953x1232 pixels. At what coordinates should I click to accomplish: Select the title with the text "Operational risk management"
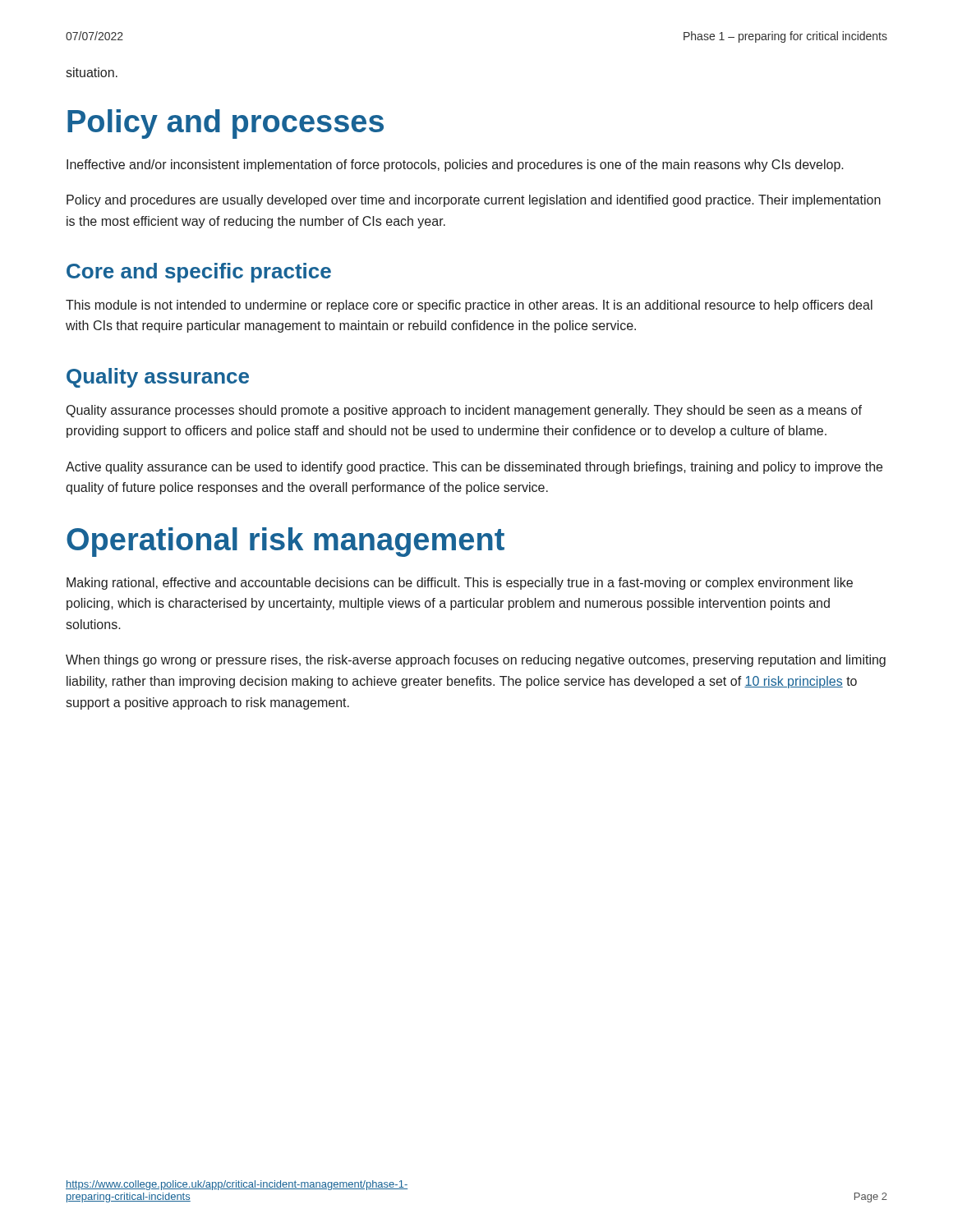[x=476, y=540]
